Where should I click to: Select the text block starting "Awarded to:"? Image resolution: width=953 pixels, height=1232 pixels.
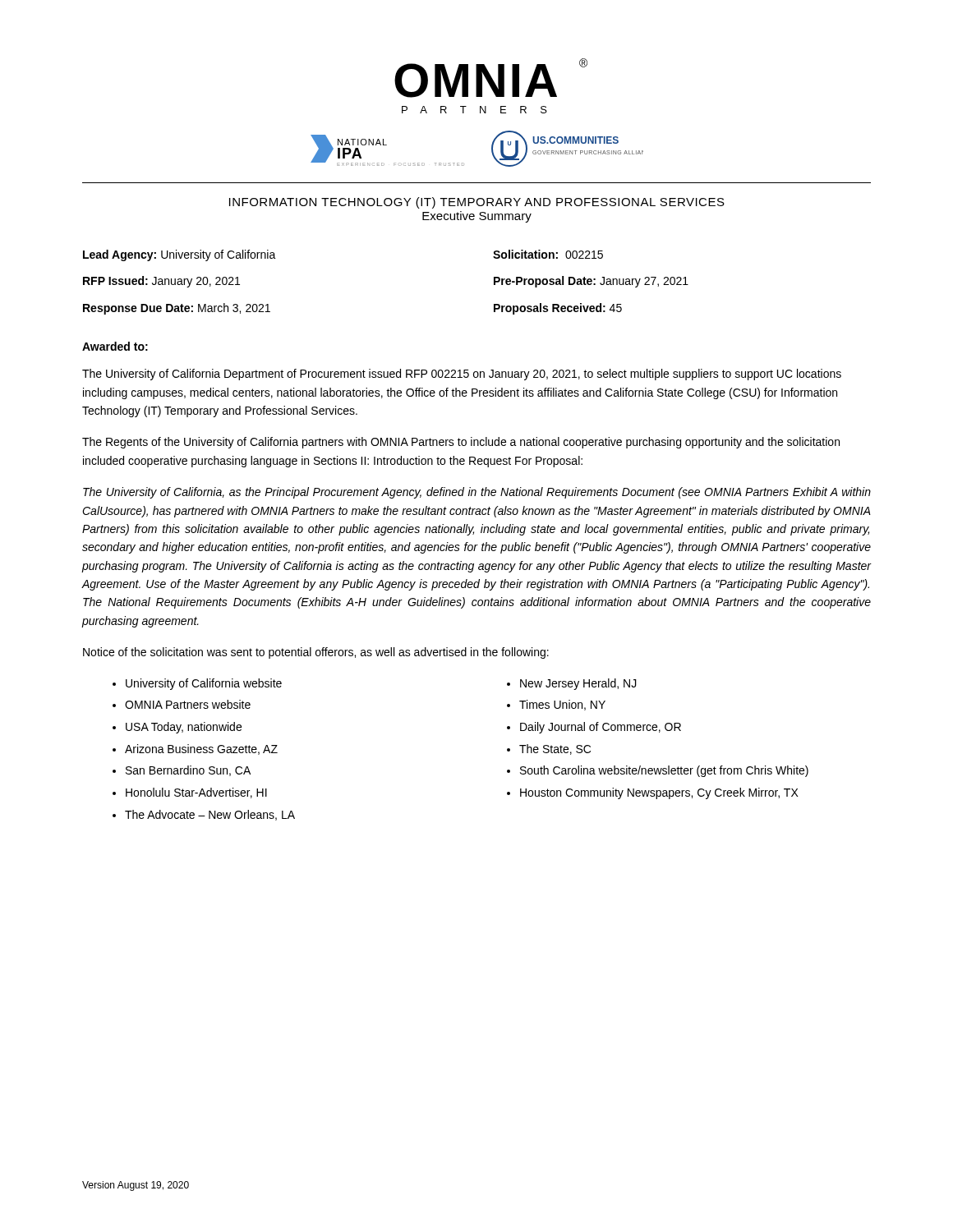pyautogui.click(x=115, y=347)
